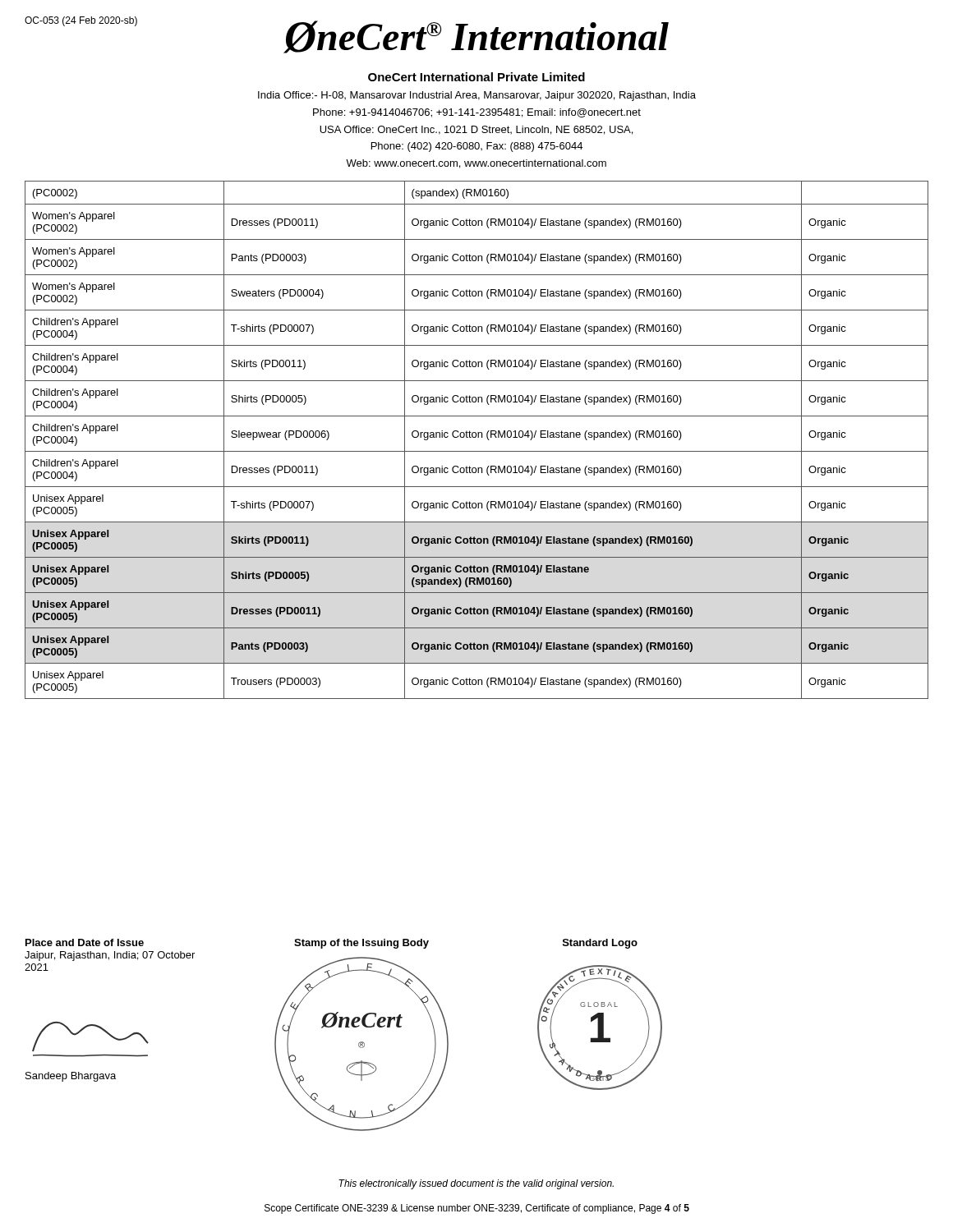Locate the table with the text "Organic Cotton (RM0104)/"
The width and height of the screenshot is (953, 1232).
click(x=476, y=440)
